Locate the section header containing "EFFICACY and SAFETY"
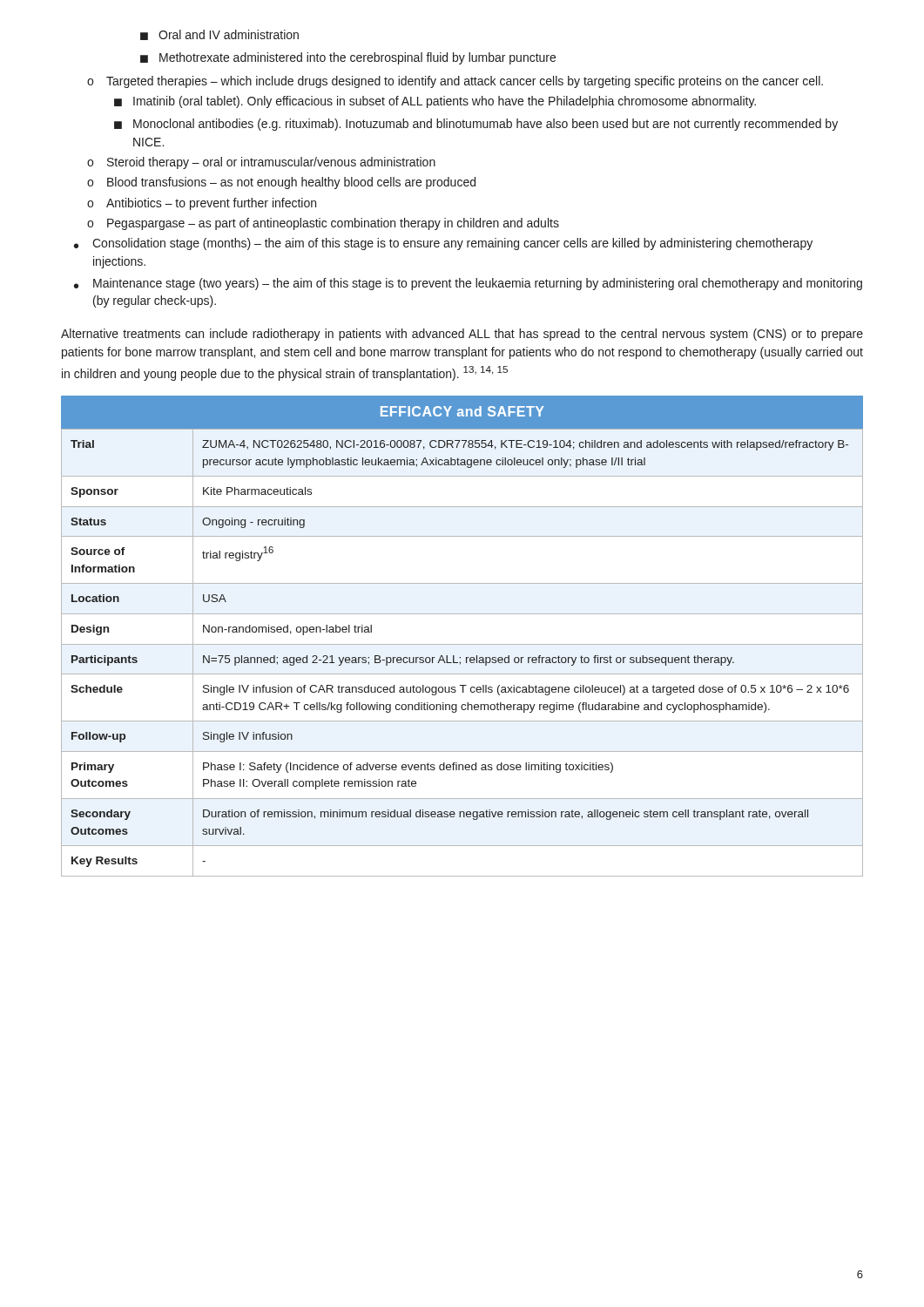The height and width of the screenshot is (1307, 924). (x=462, y=412)
